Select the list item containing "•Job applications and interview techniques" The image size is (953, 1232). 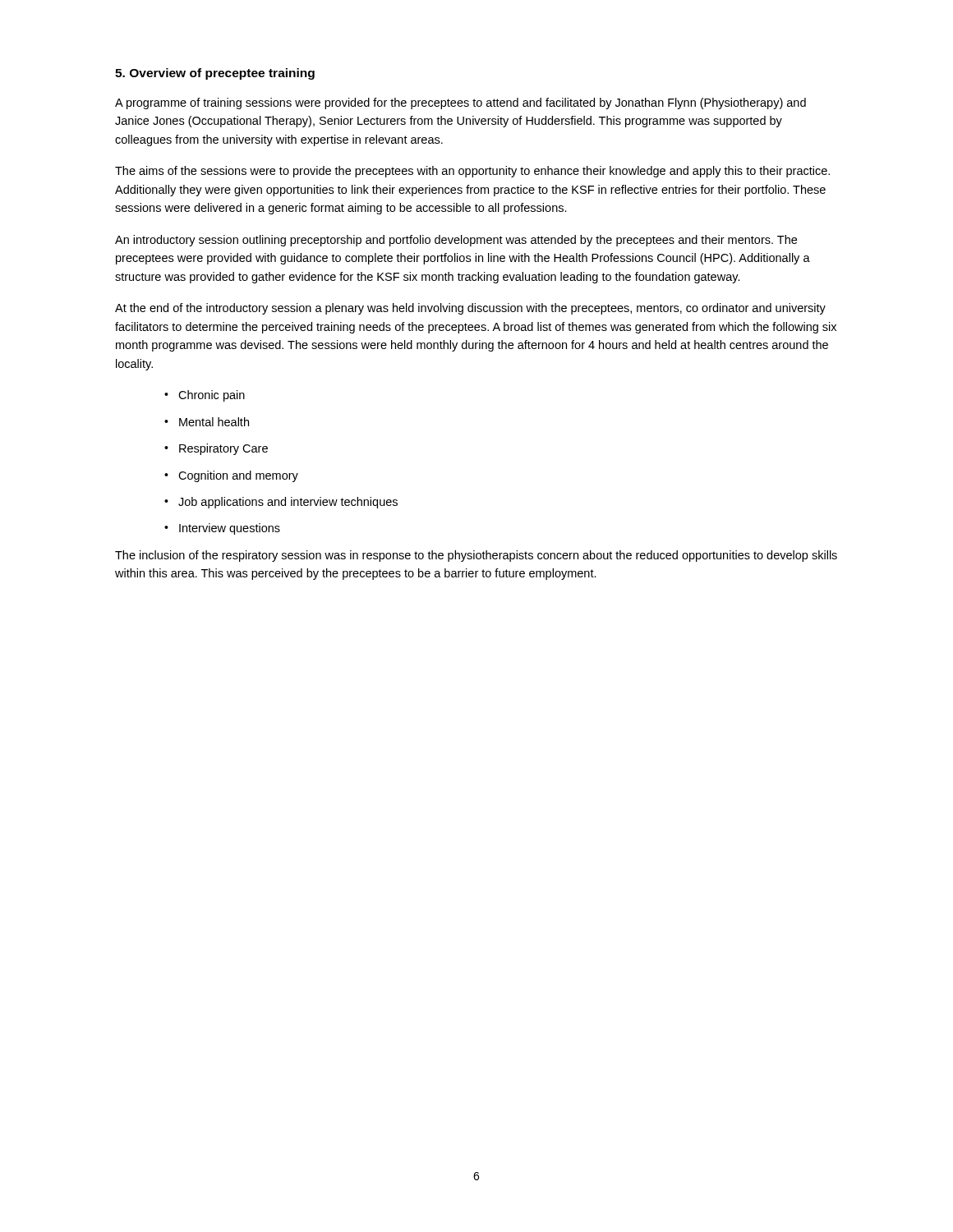281,502
